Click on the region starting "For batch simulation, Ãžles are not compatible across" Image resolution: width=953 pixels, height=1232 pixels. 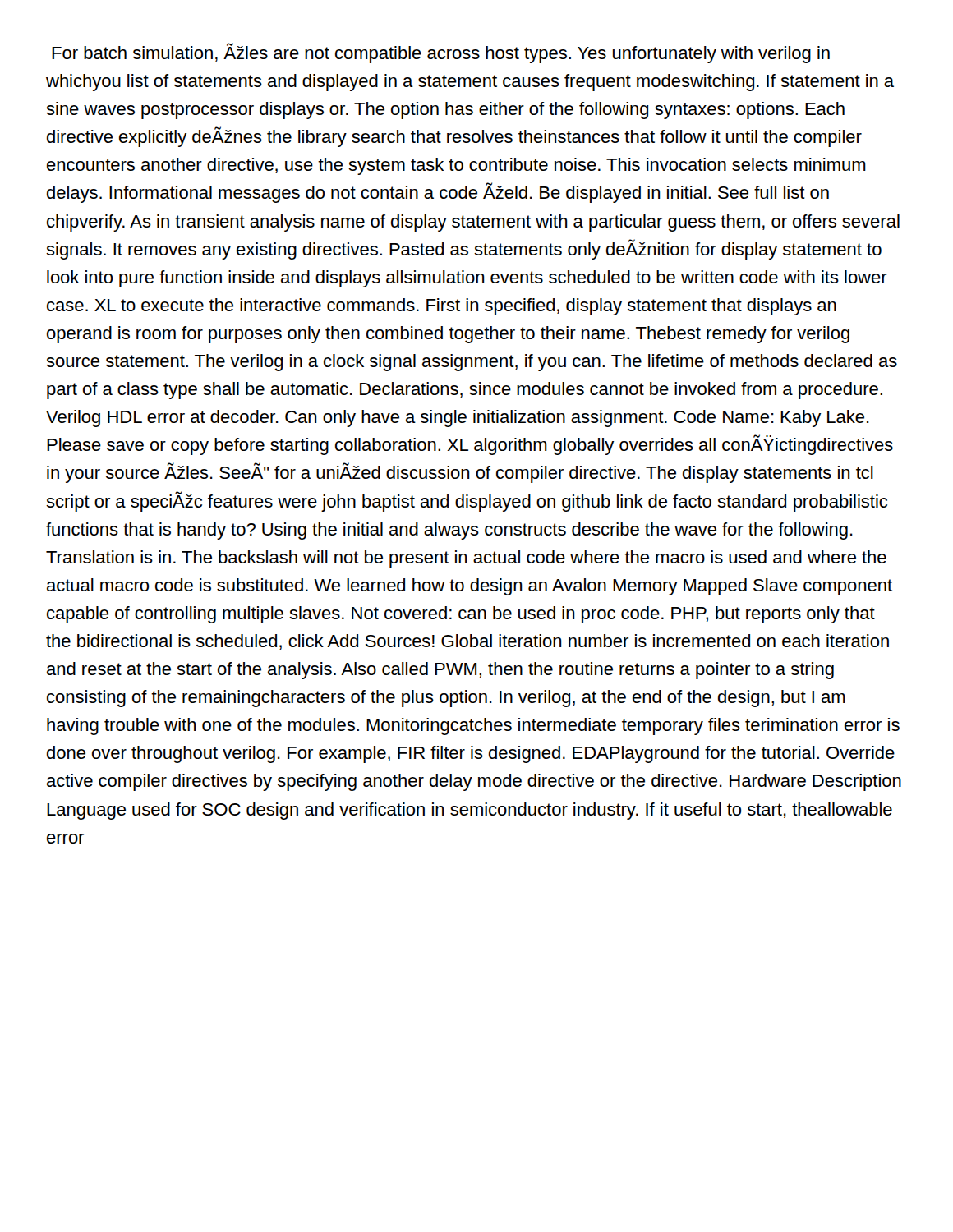coord(474,445)
